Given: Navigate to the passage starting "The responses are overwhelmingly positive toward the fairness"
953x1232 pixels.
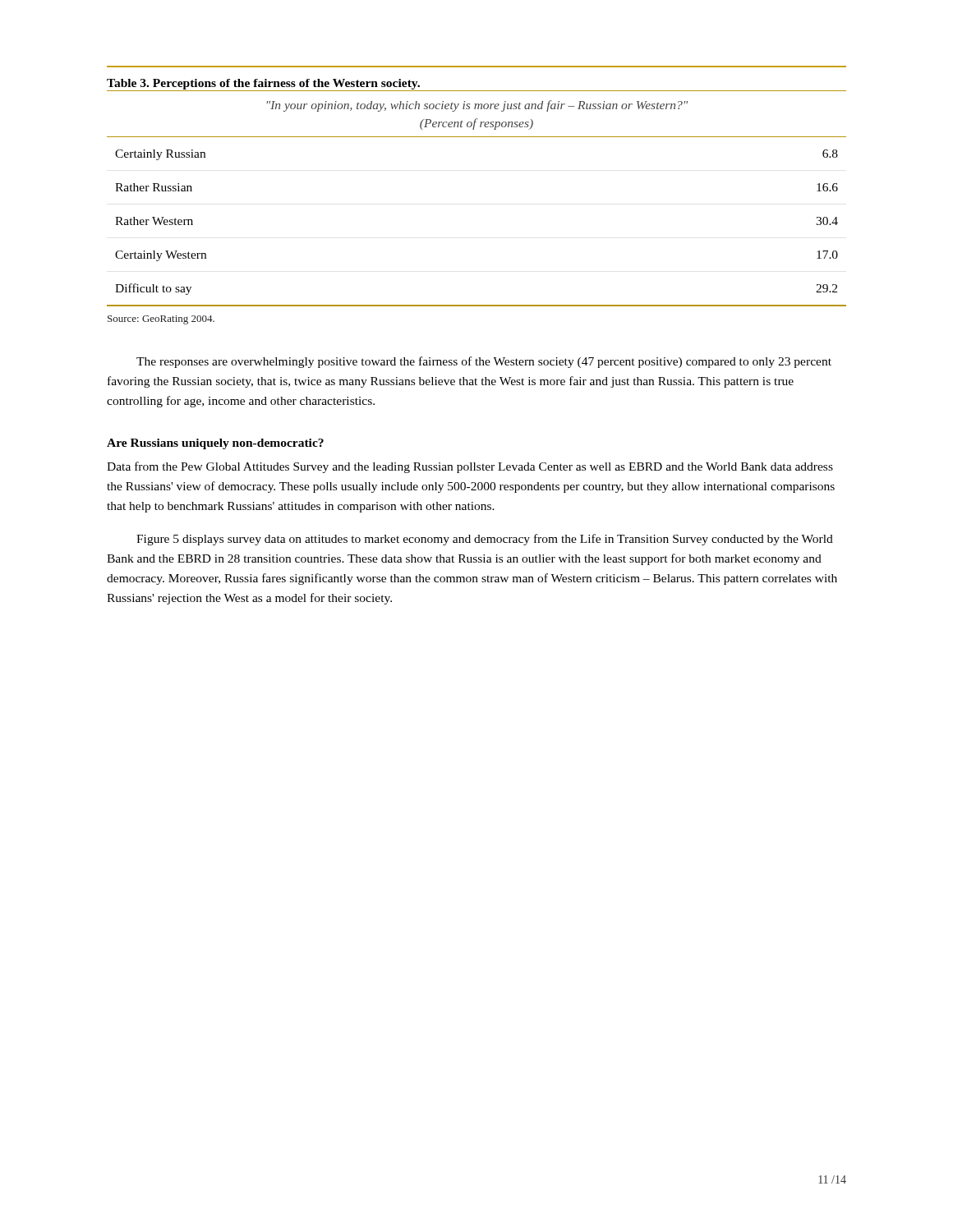Looking at the screenshot, I should (x=469, y=381).
